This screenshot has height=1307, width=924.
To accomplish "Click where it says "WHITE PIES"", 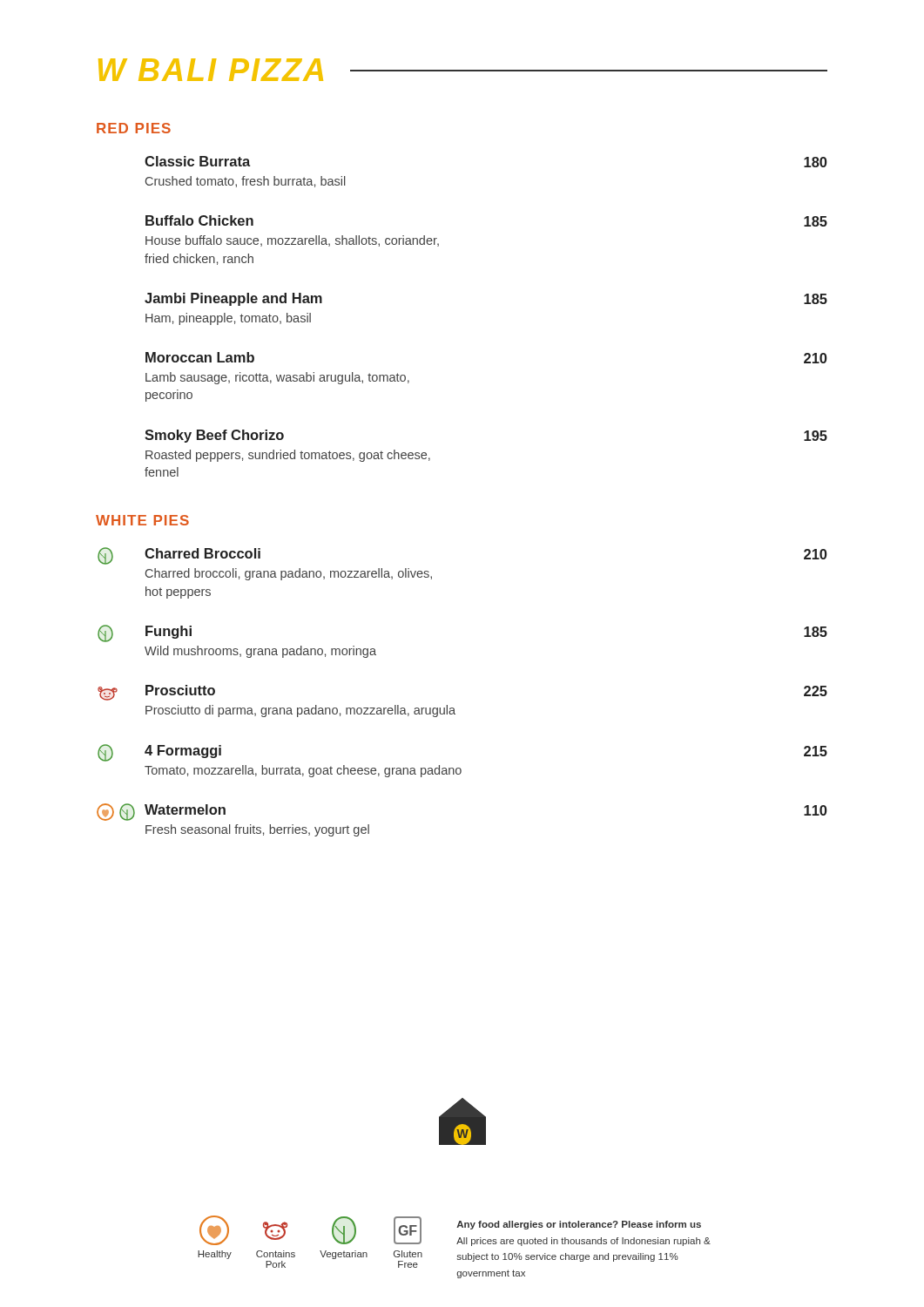I will tap(142, 520).
